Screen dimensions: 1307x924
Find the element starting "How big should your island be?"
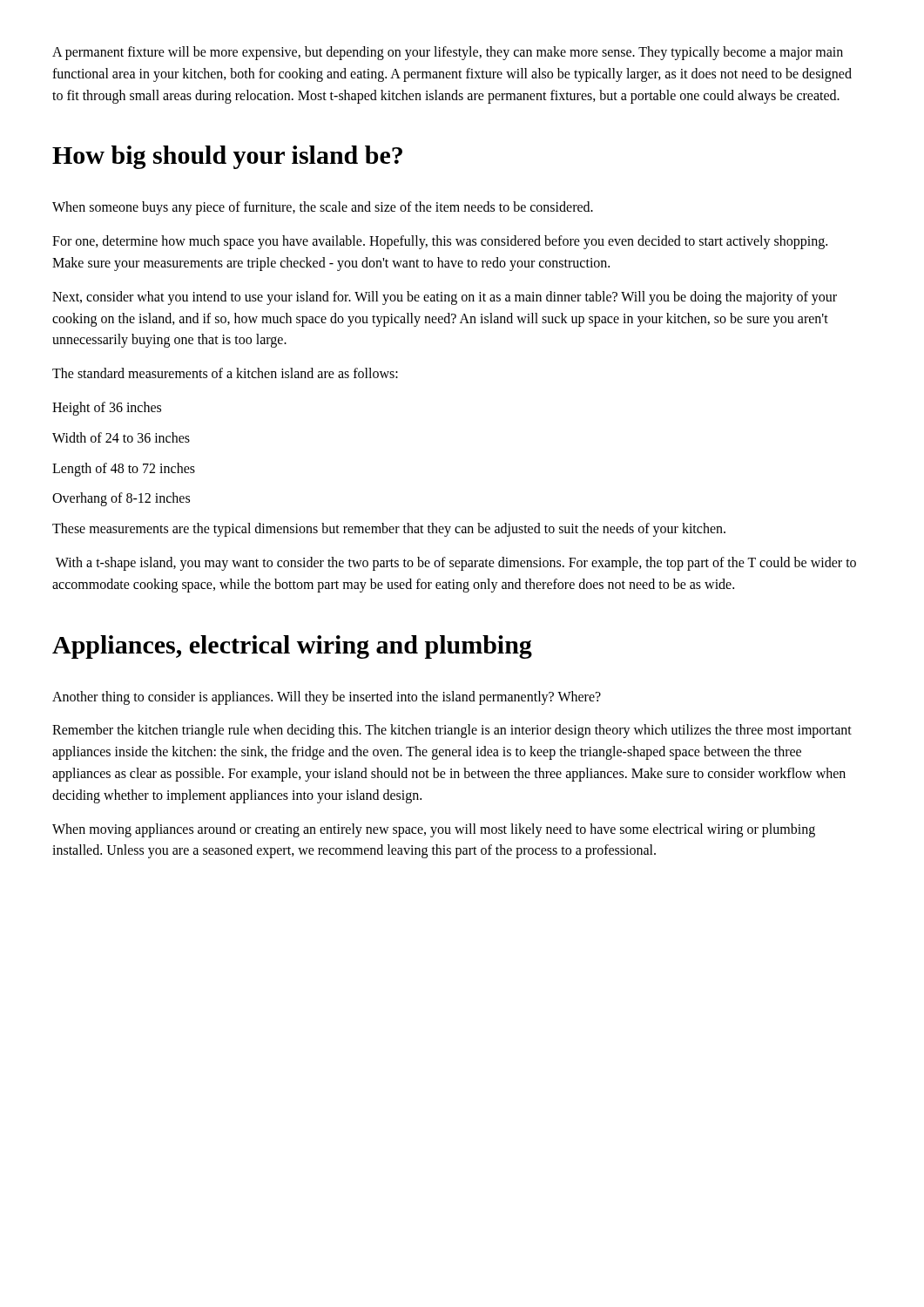point(228,155)
